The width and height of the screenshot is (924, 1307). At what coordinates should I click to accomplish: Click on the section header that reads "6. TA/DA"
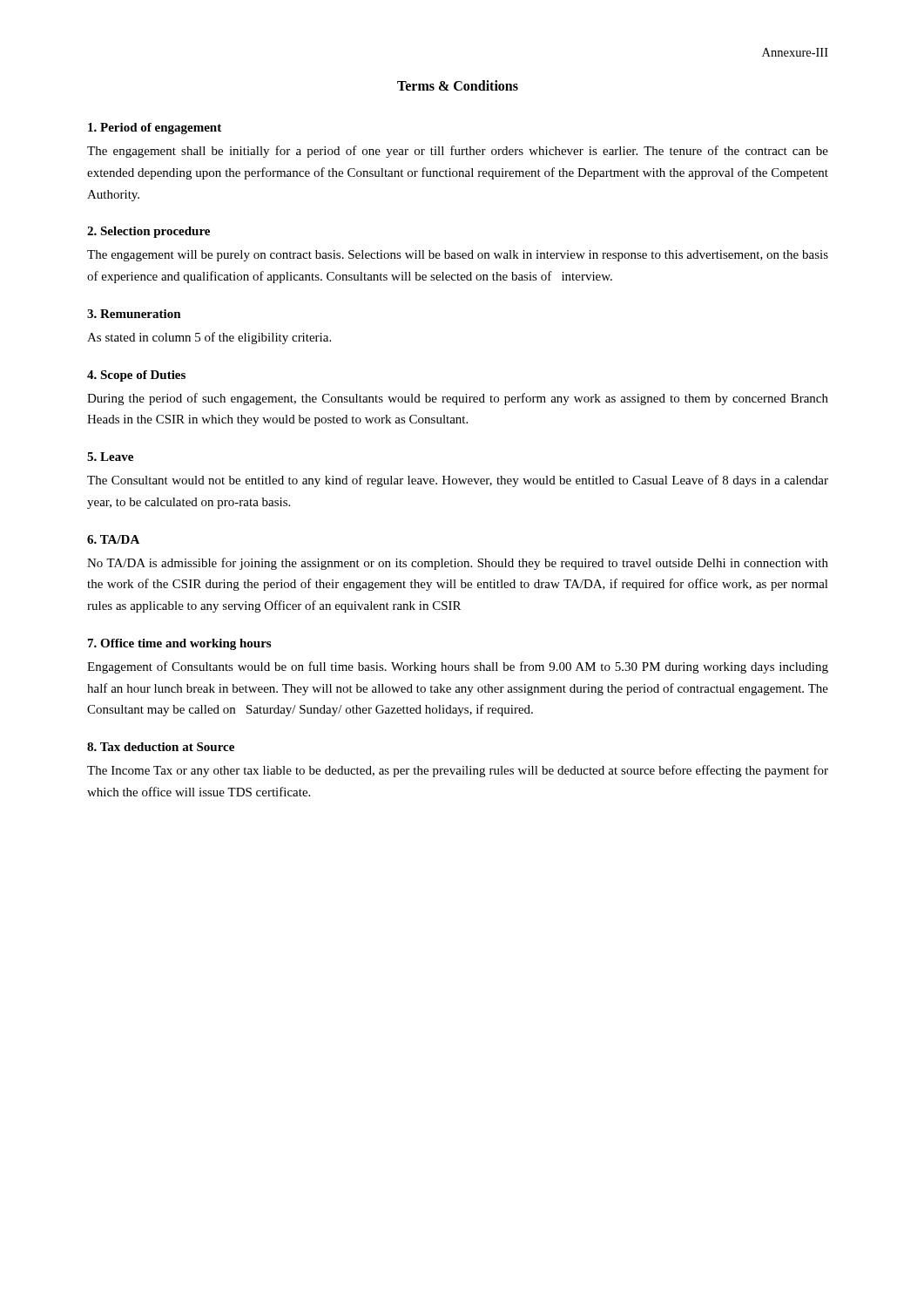[x=113, y=539]
